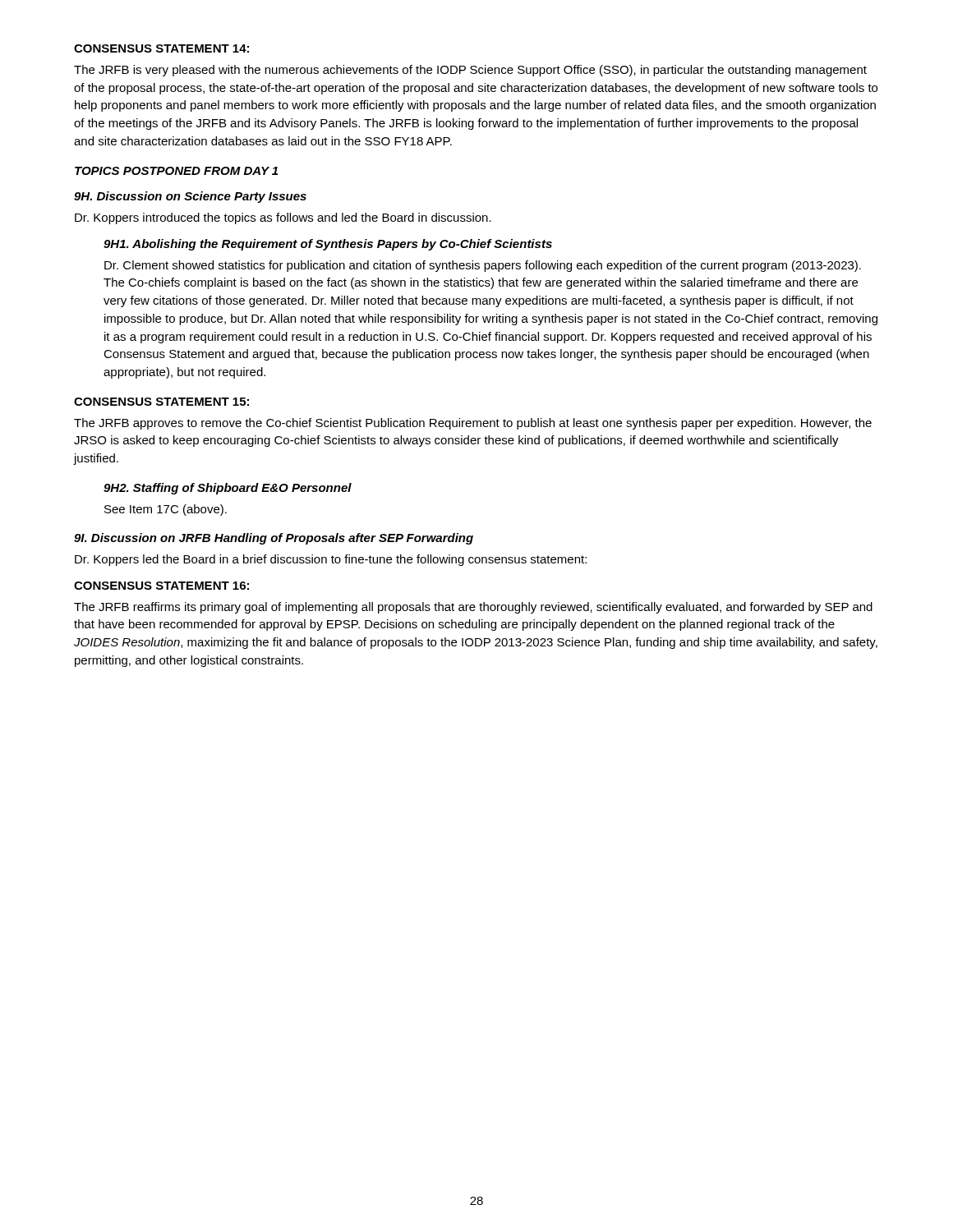Point to the block beginning "Dr. Koppers introduced the topics"
This screenshot has width=953, height=1232.
point(283,217)
